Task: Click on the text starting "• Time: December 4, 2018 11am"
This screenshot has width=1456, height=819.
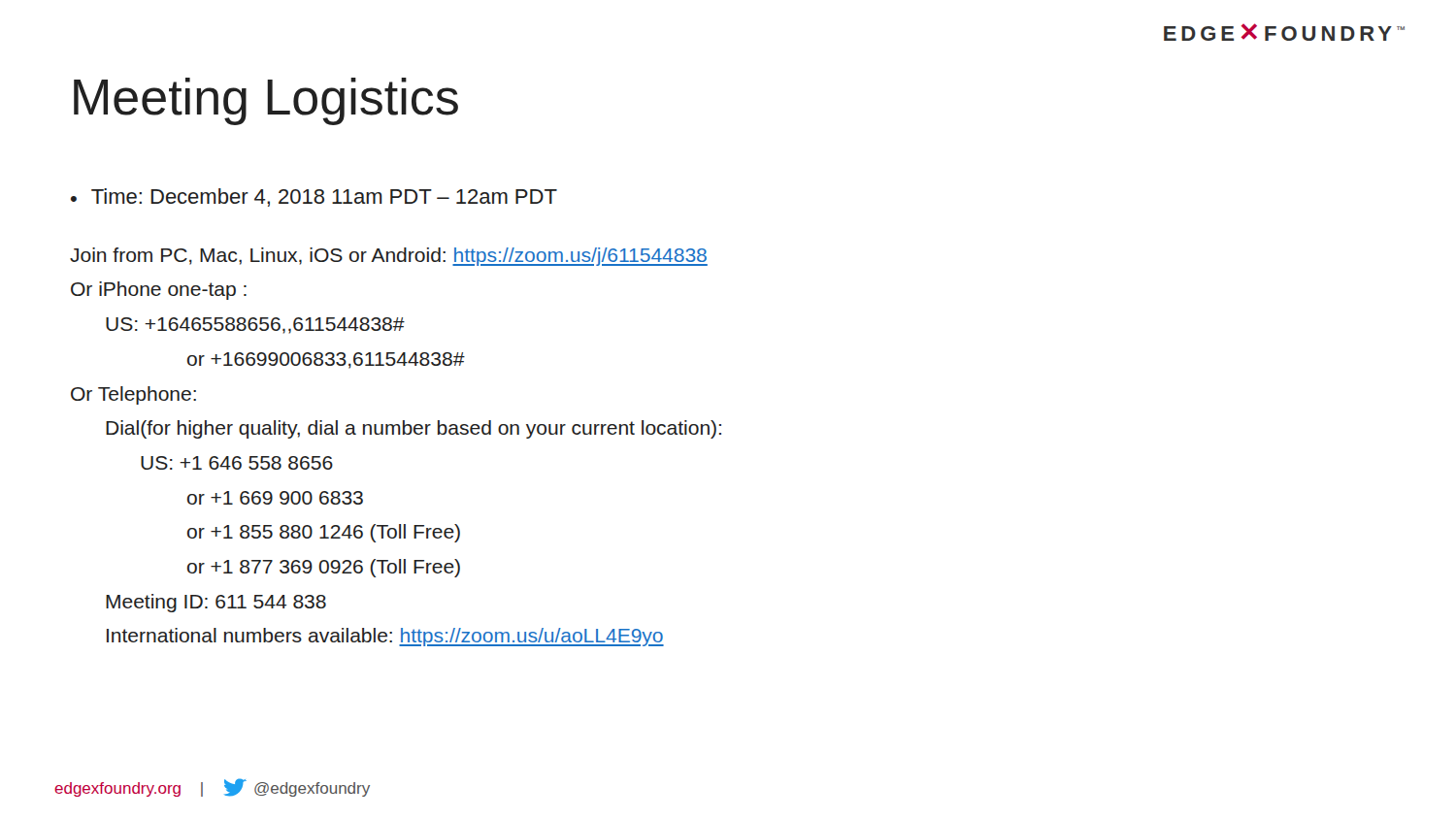Action: 313,199
